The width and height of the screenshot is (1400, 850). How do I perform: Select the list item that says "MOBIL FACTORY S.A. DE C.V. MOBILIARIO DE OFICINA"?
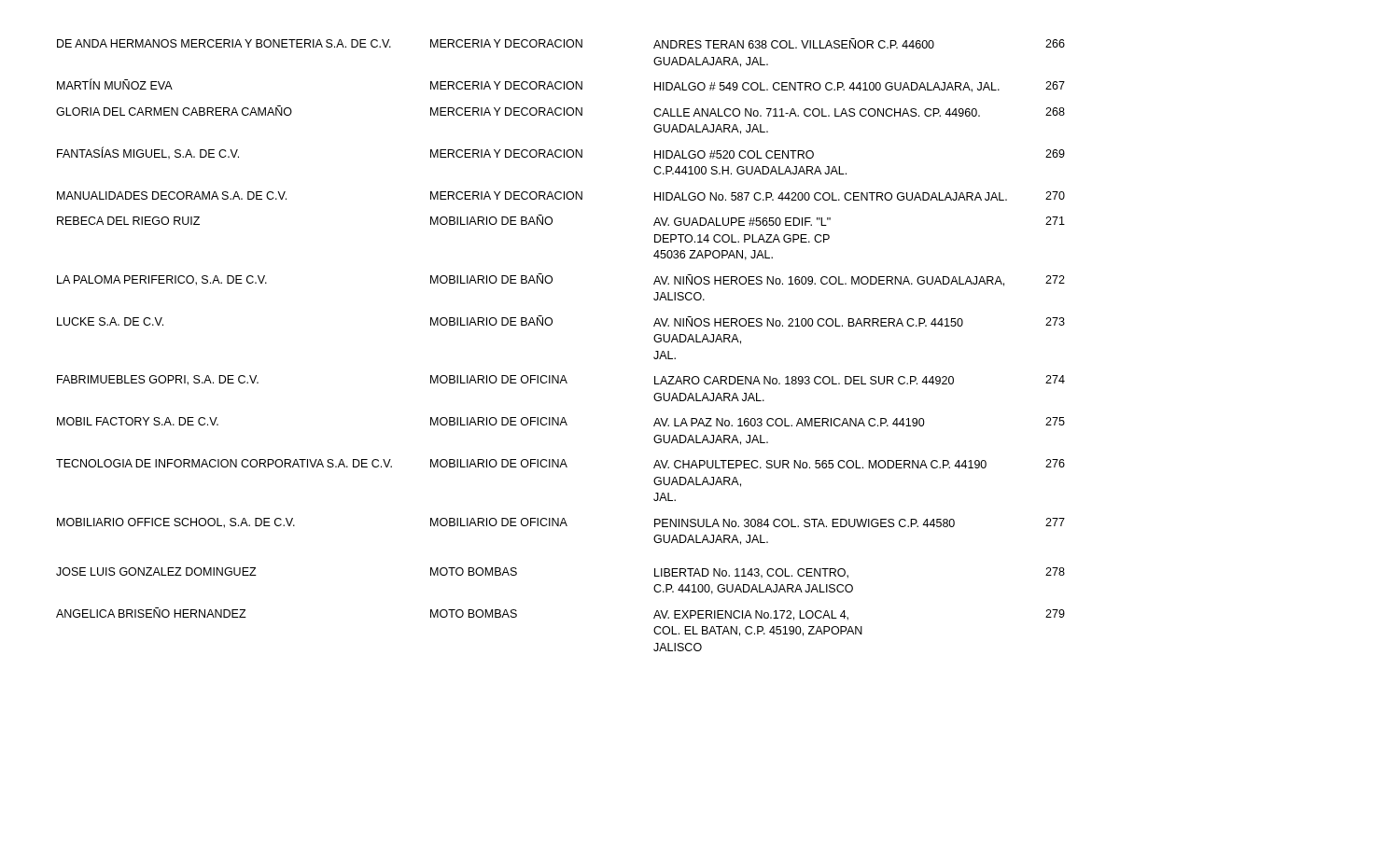coord(561,422)
